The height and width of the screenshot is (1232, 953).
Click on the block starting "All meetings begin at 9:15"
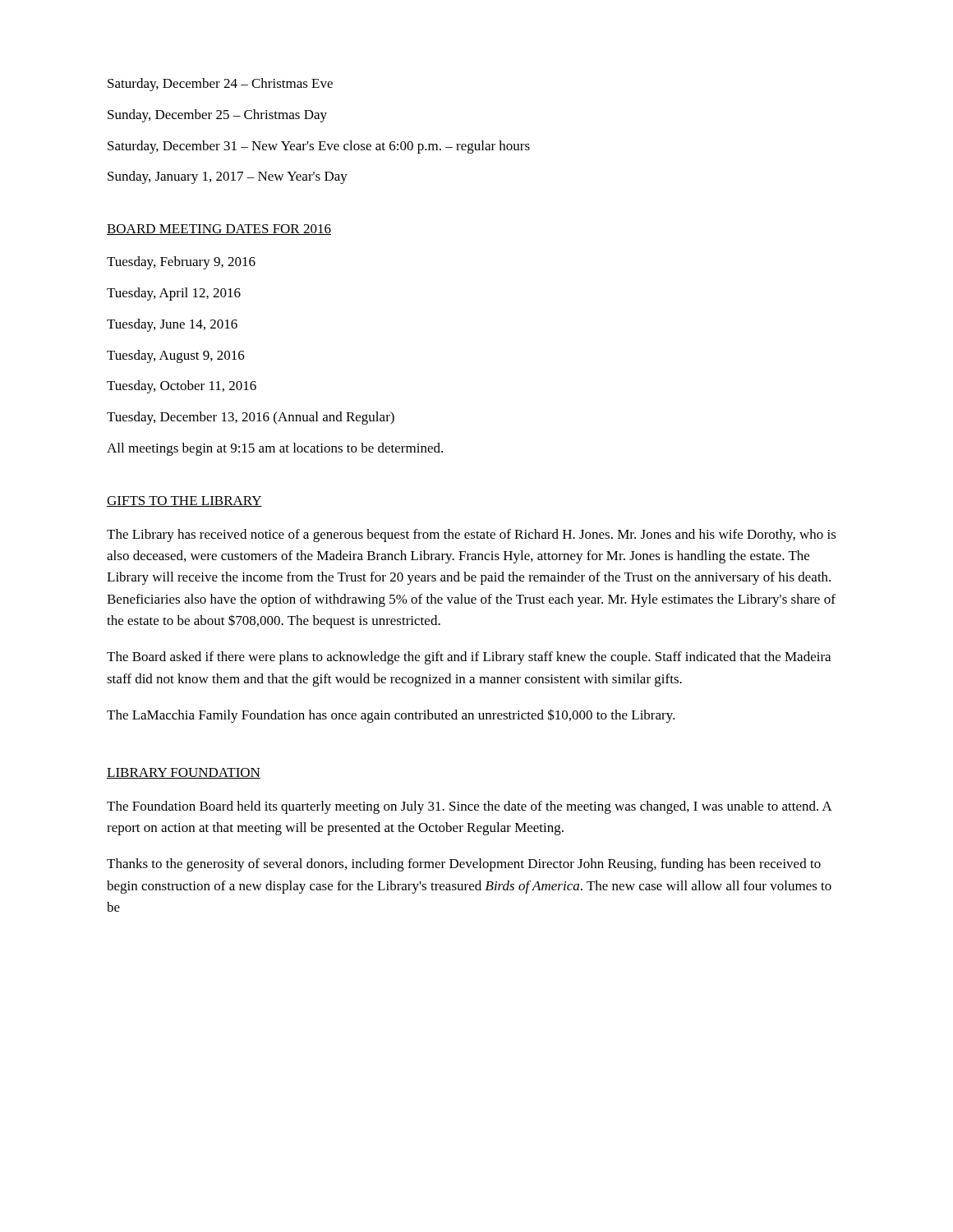(275, 448)
